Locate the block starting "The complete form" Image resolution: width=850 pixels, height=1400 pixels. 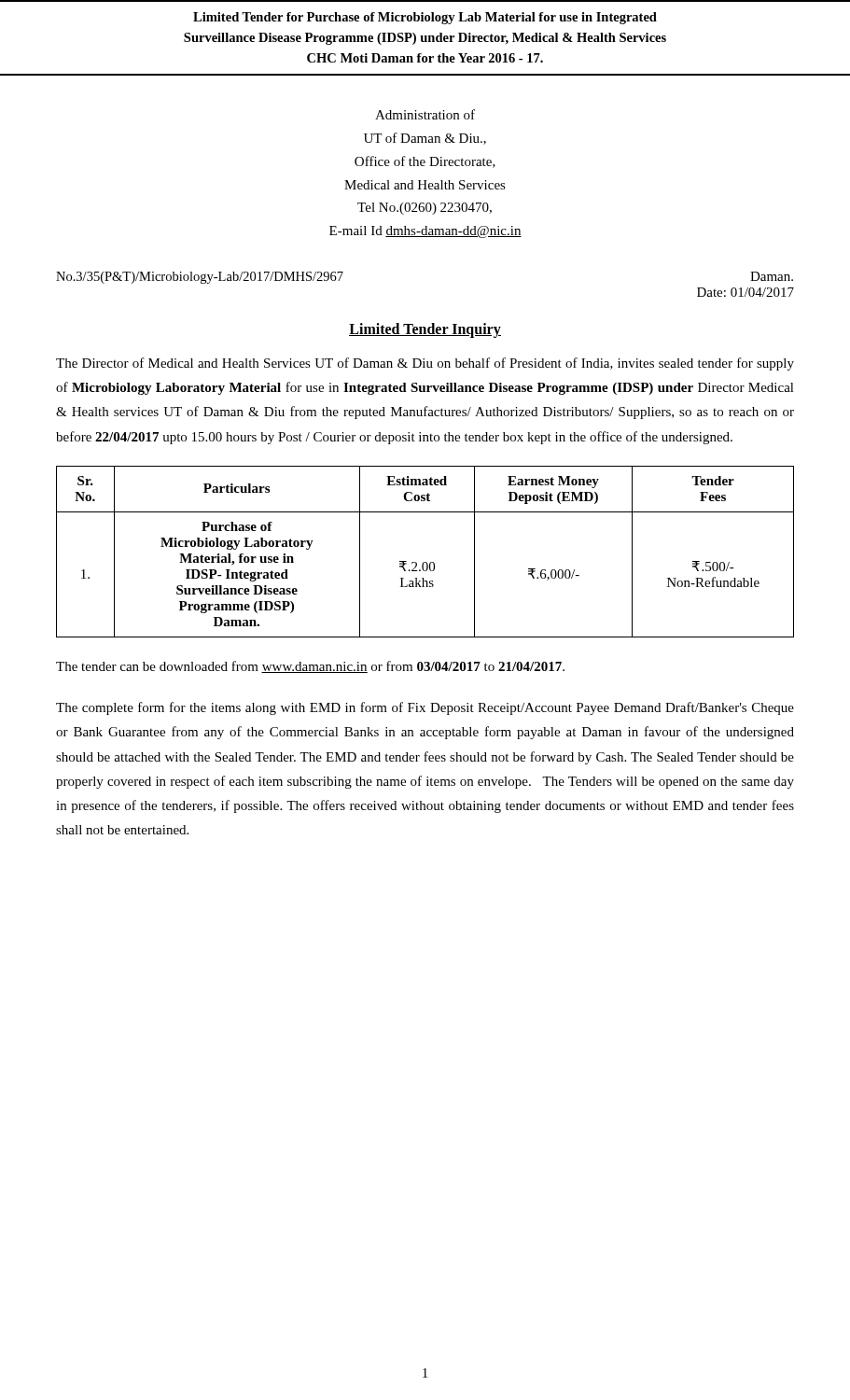(425, 769)
